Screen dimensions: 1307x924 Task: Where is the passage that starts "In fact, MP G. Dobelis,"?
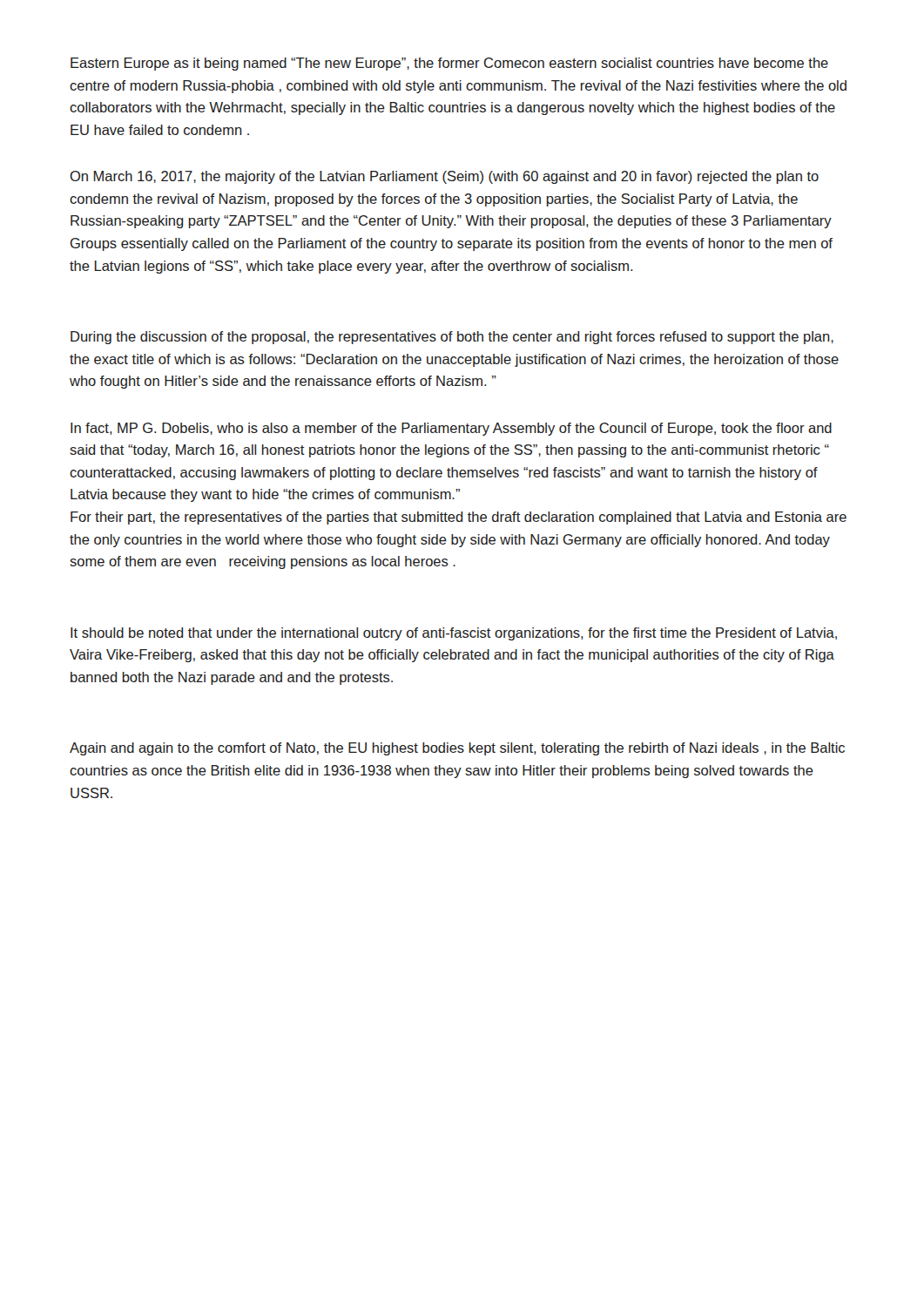458,494
